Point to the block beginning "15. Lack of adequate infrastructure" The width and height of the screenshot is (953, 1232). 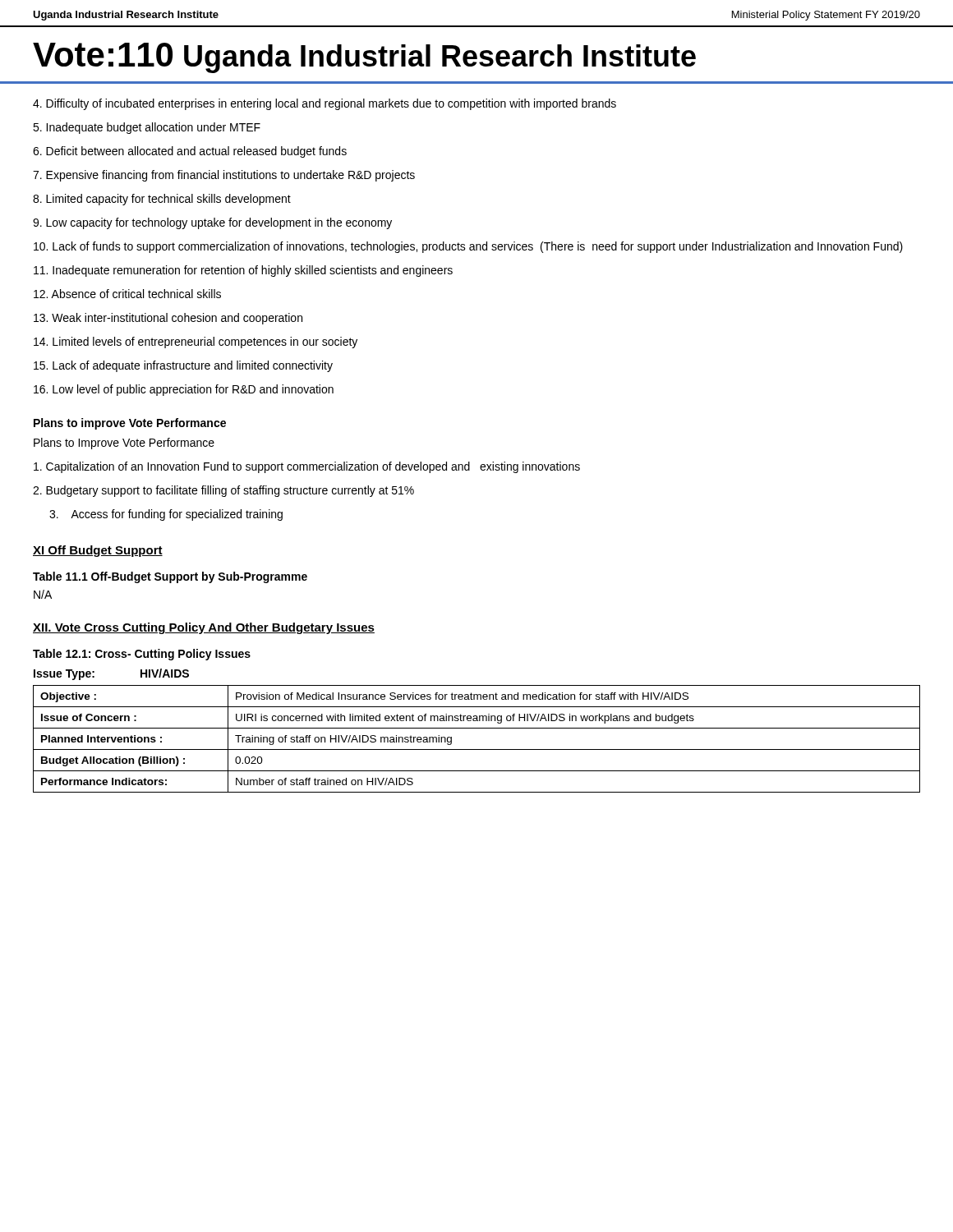click(183, 365)
